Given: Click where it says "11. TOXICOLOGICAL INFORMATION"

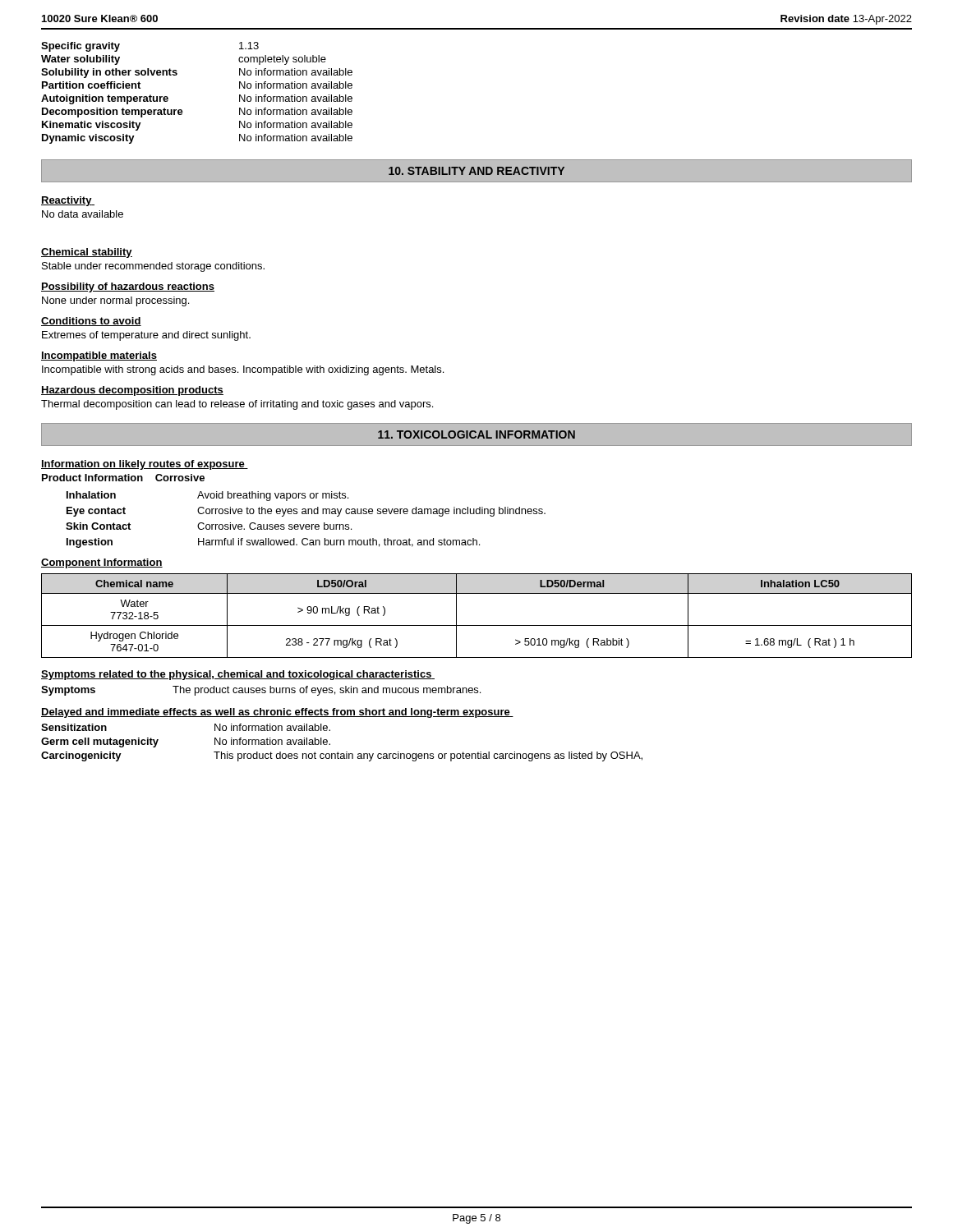Looking at the screenshot, I should coord(476,434).
